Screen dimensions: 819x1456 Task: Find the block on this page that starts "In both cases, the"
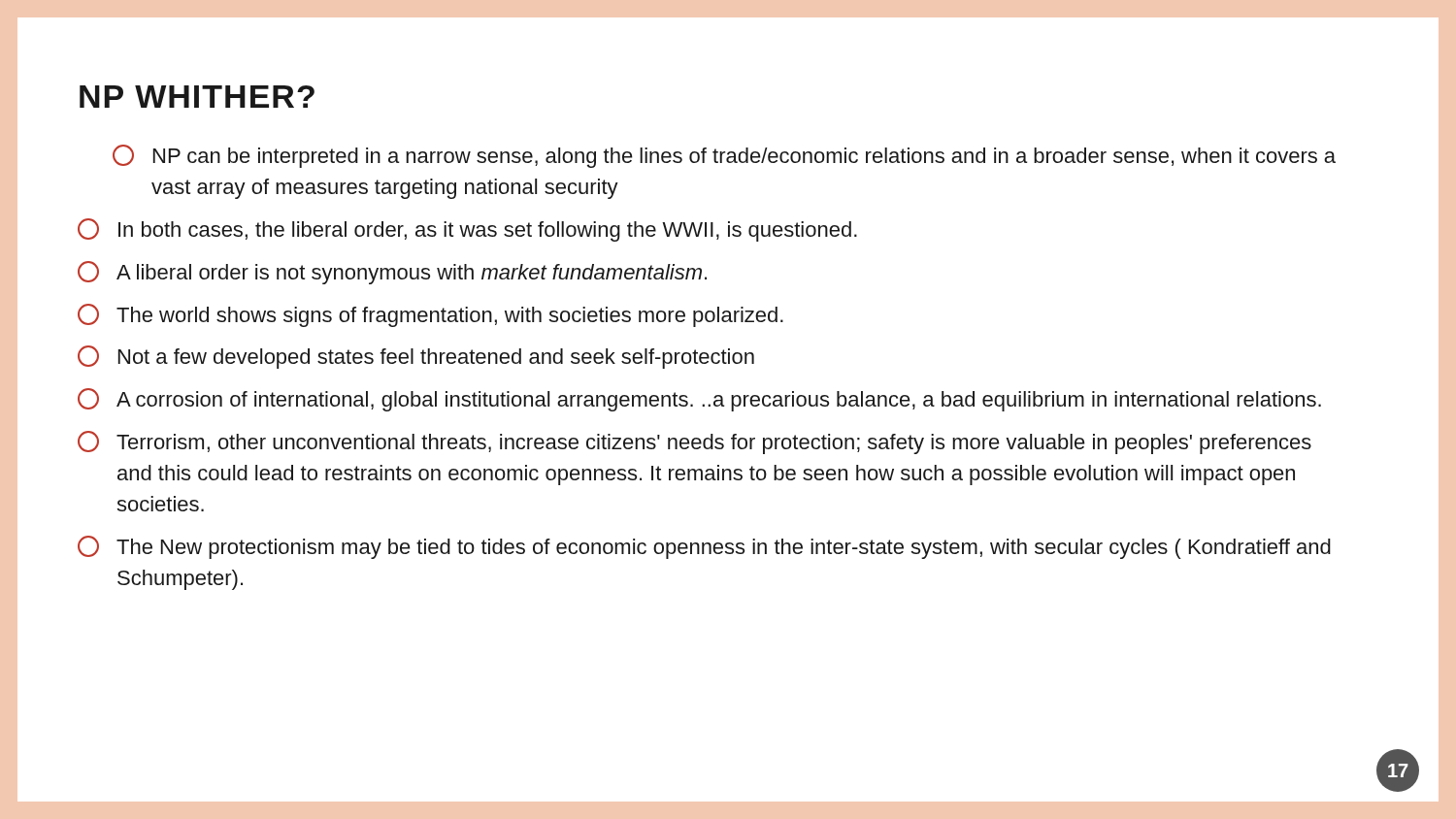tap(709, 230)
